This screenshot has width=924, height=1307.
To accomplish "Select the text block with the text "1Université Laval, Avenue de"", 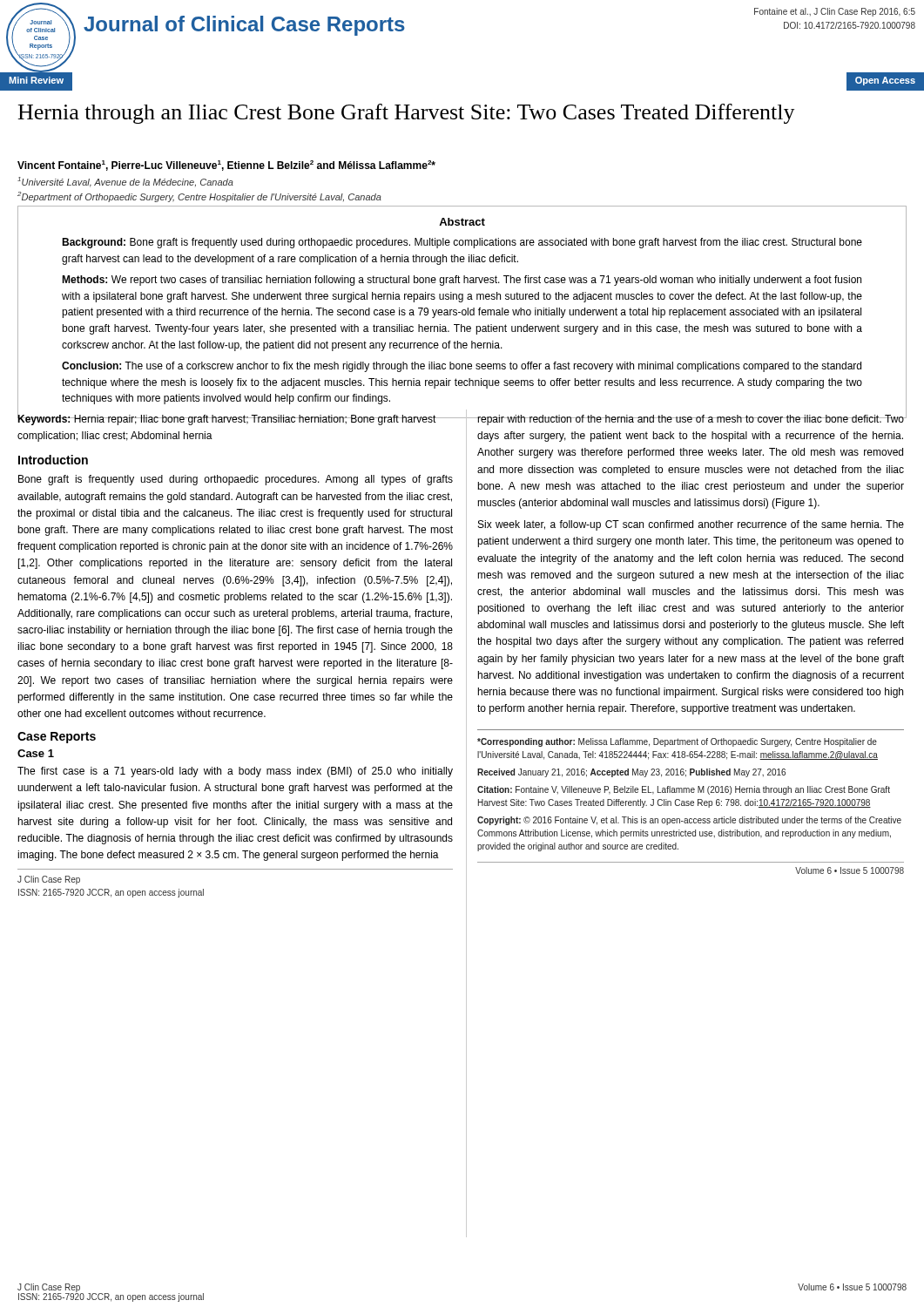I will pyautogui.click(x=199, y=189).
